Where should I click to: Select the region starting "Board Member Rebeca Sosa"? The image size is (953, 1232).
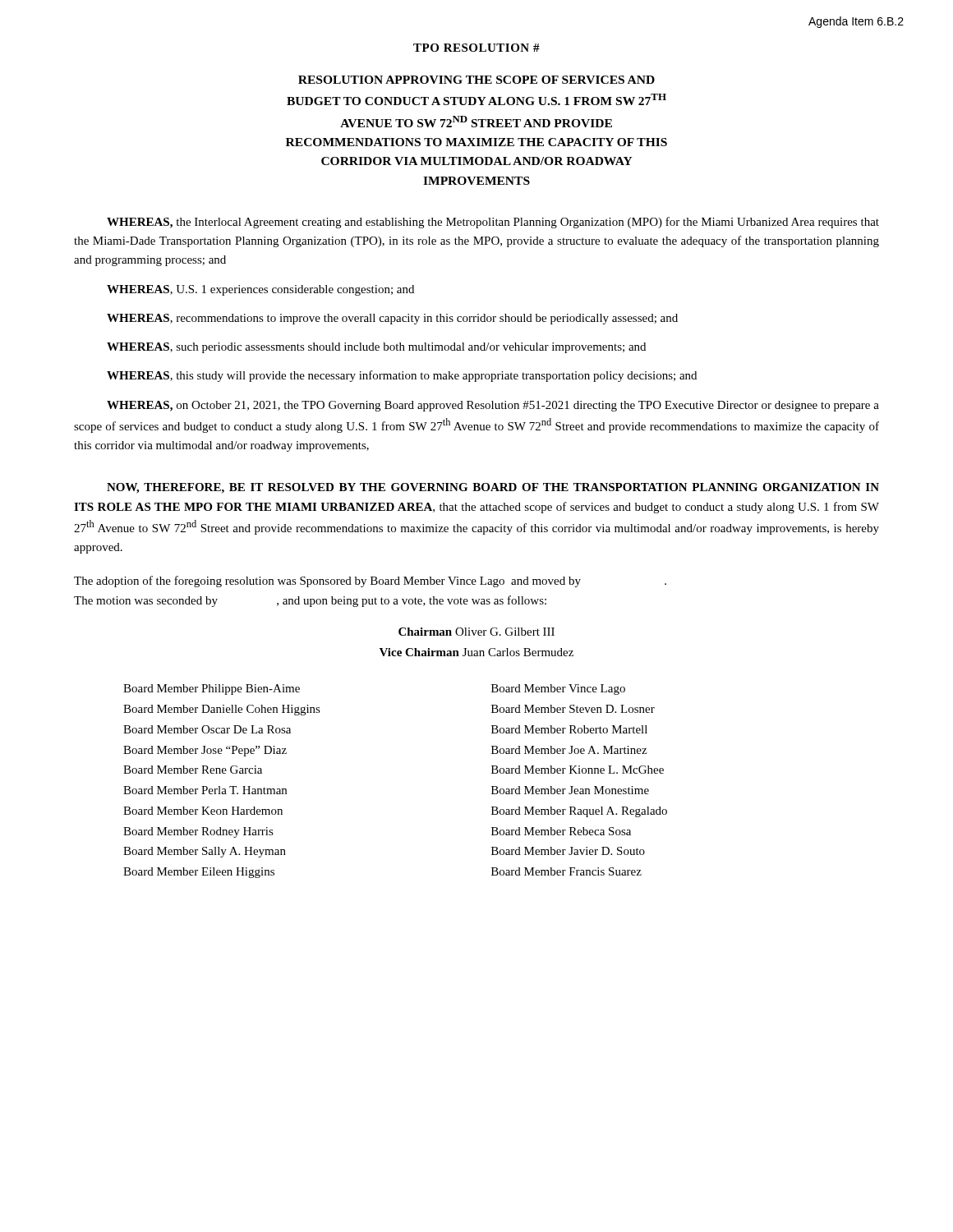coord(561,831)
